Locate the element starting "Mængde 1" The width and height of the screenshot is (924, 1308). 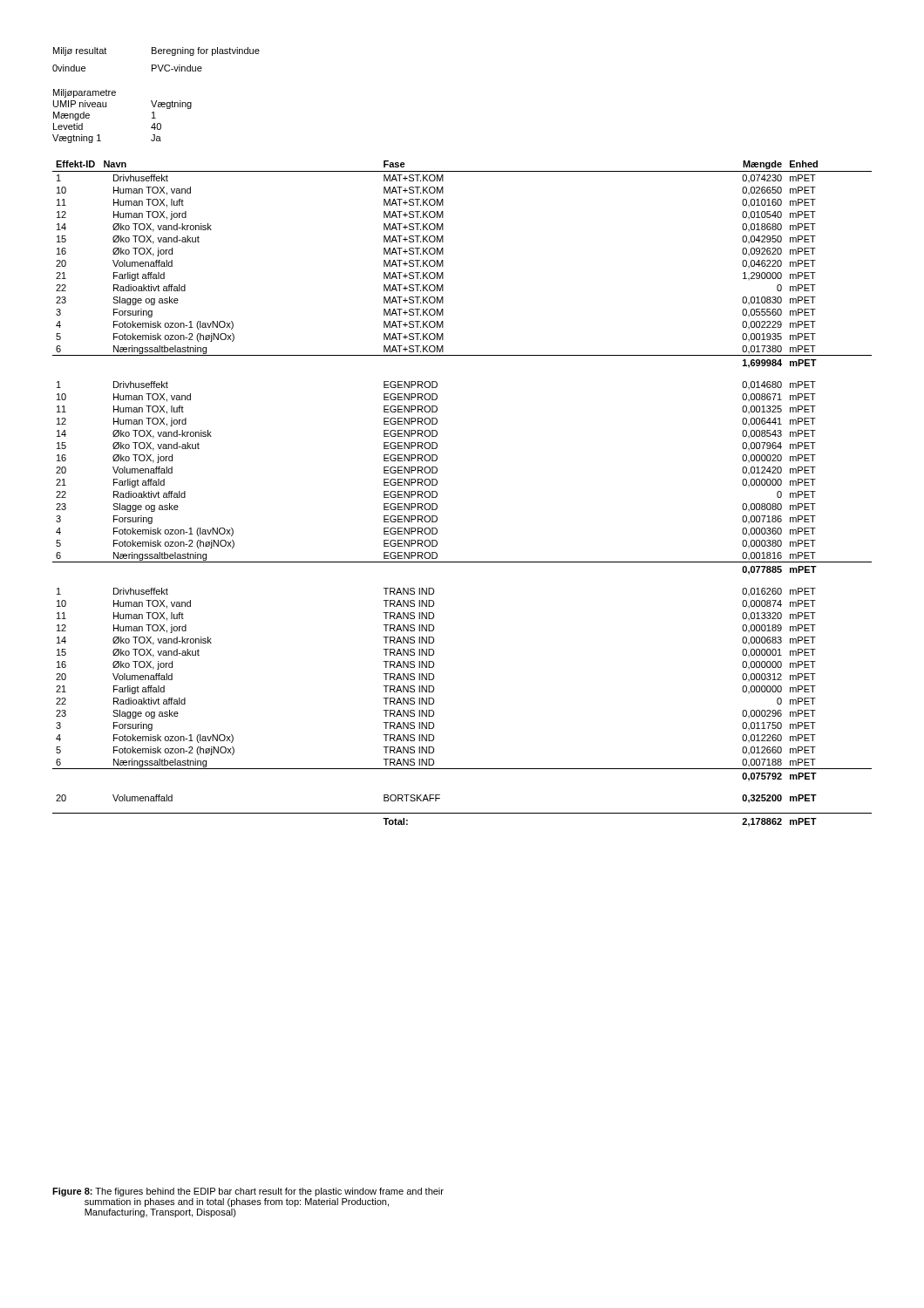coord(104,115)
